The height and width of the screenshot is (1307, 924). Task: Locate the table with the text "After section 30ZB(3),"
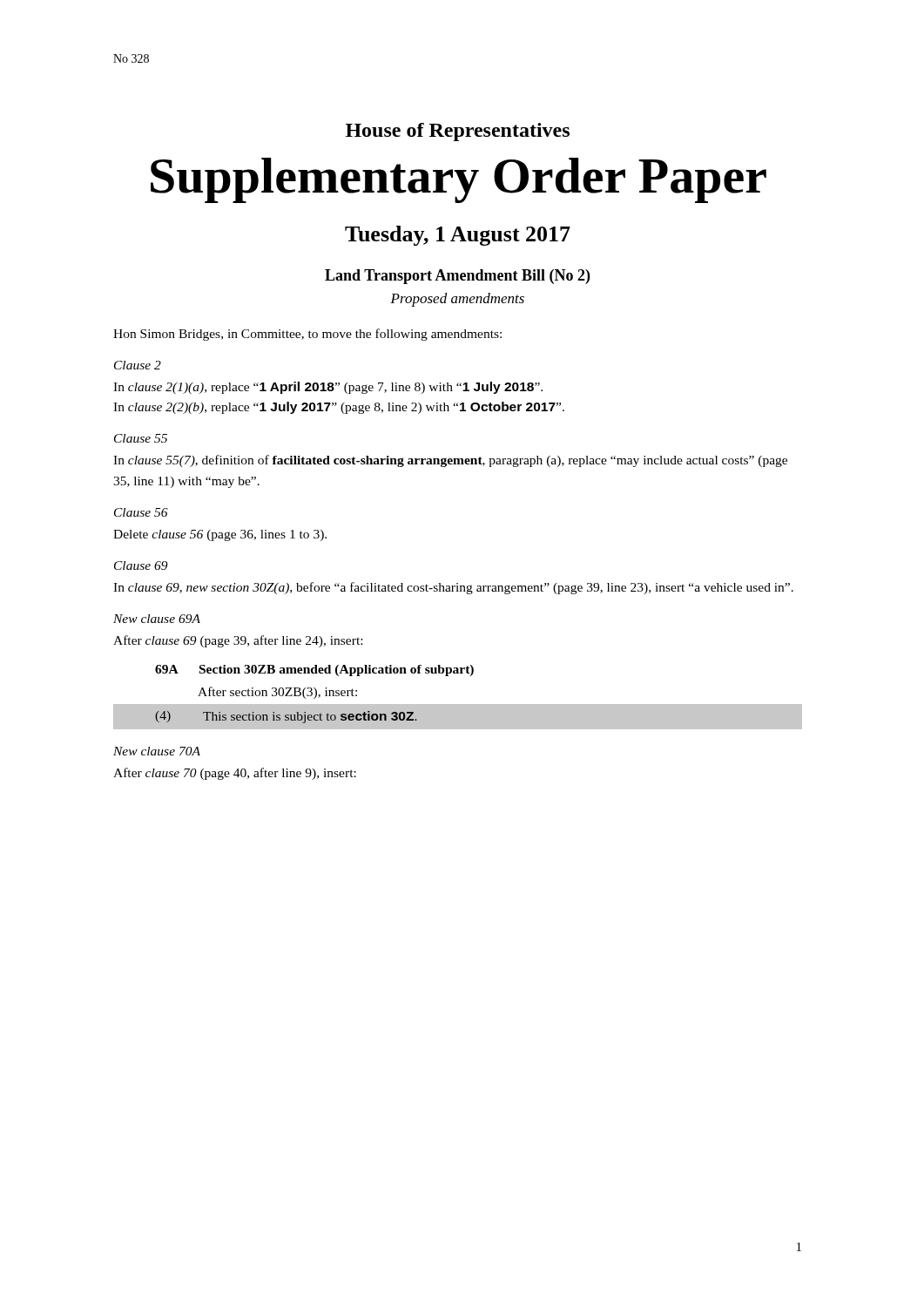click(x=458, y=693)
